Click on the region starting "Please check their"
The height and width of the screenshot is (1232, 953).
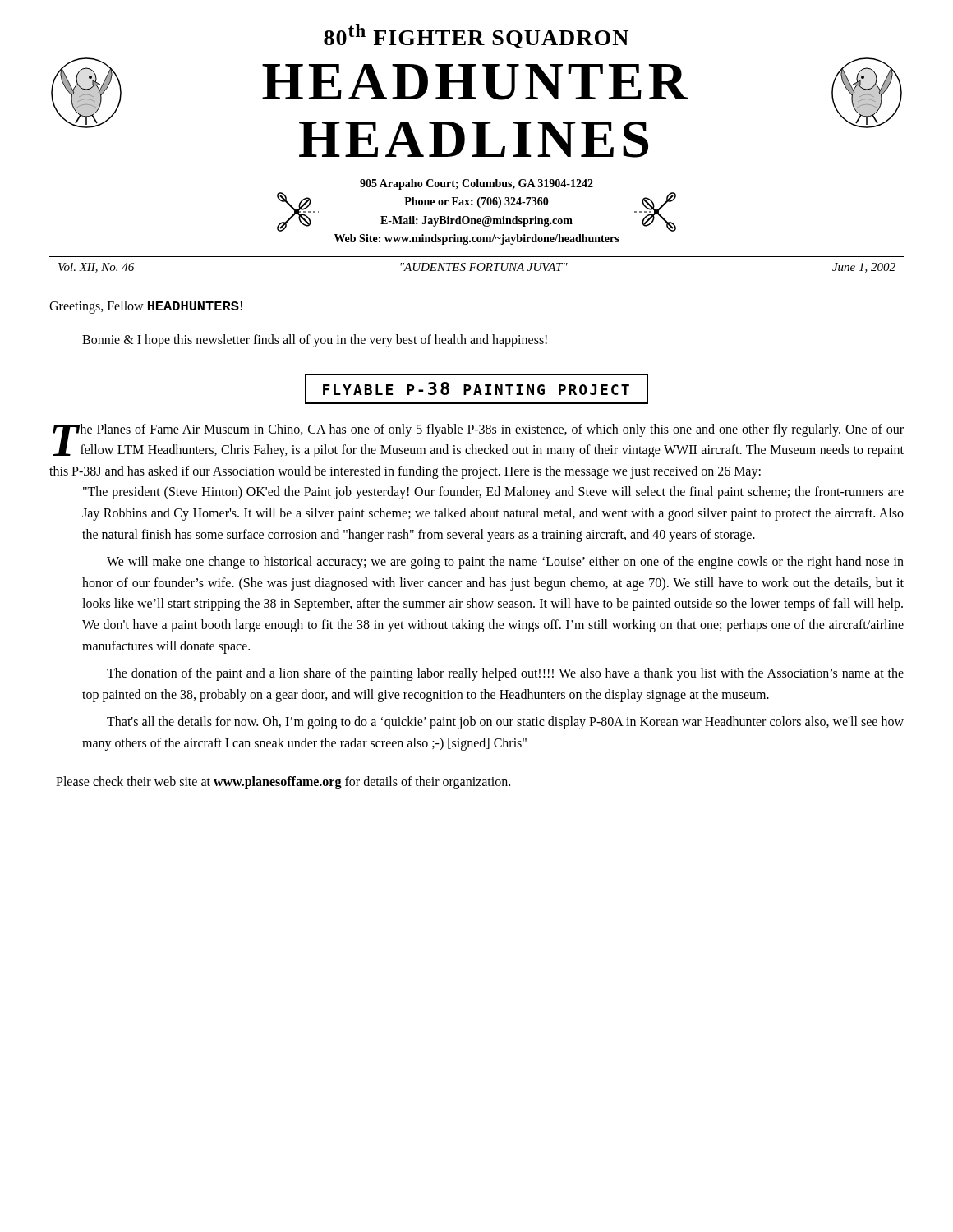coord(280,782)
